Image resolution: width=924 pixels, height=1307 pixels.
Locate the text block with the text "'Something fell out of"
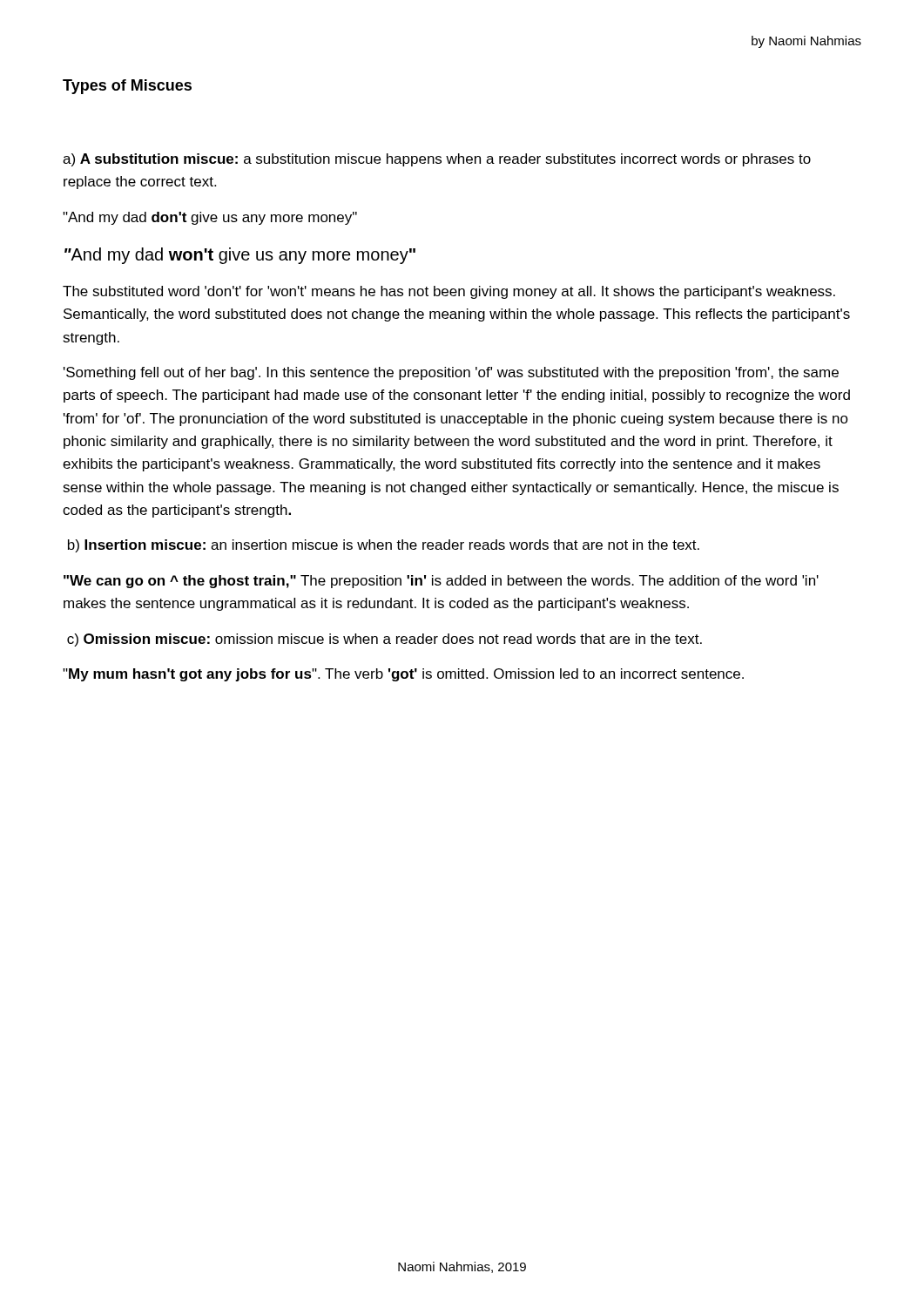click(x=462, y=442)
